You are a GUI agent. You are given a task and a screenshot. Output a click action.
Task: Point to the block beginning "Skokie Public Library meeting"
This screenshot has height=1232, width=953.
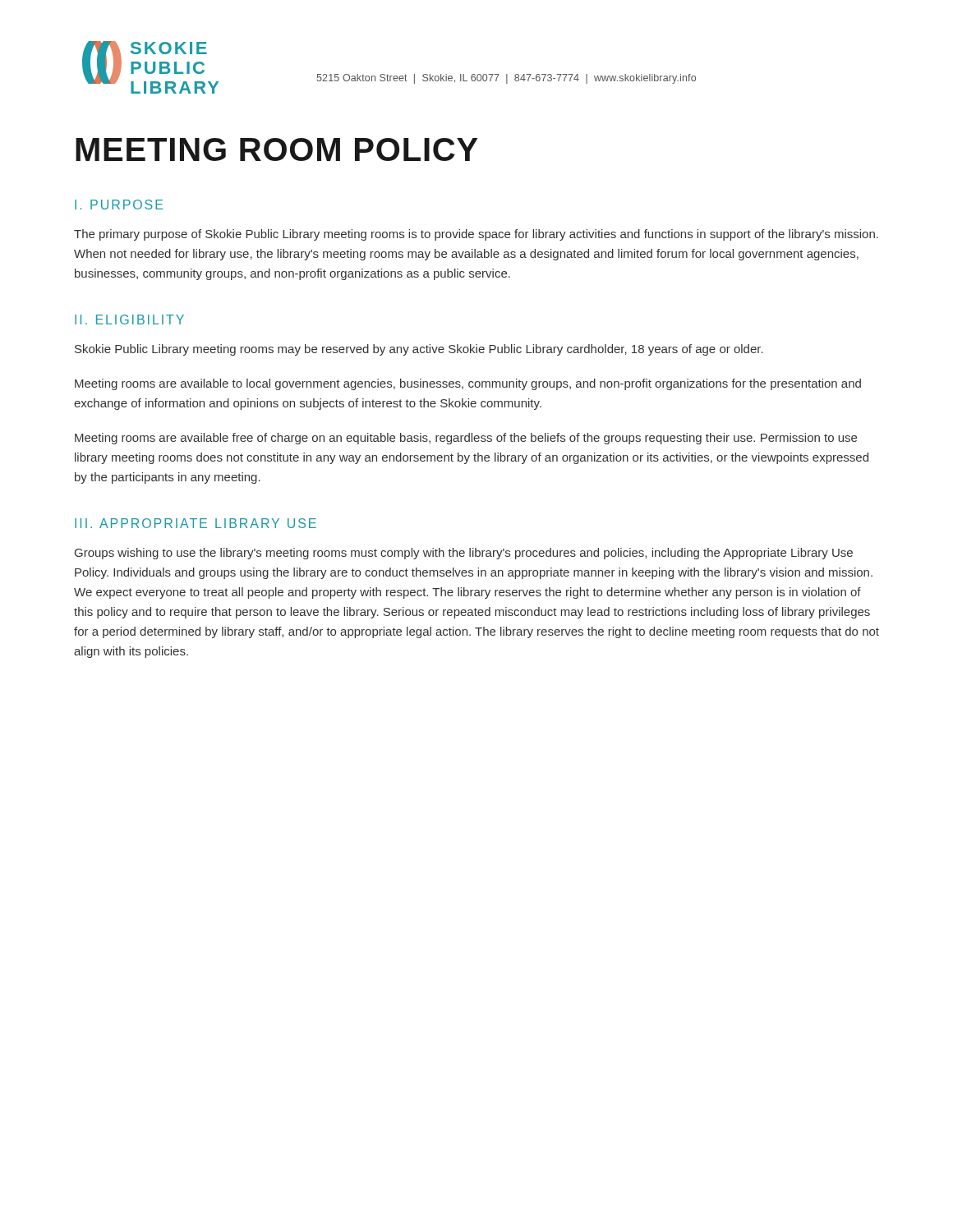coord(419,349)
